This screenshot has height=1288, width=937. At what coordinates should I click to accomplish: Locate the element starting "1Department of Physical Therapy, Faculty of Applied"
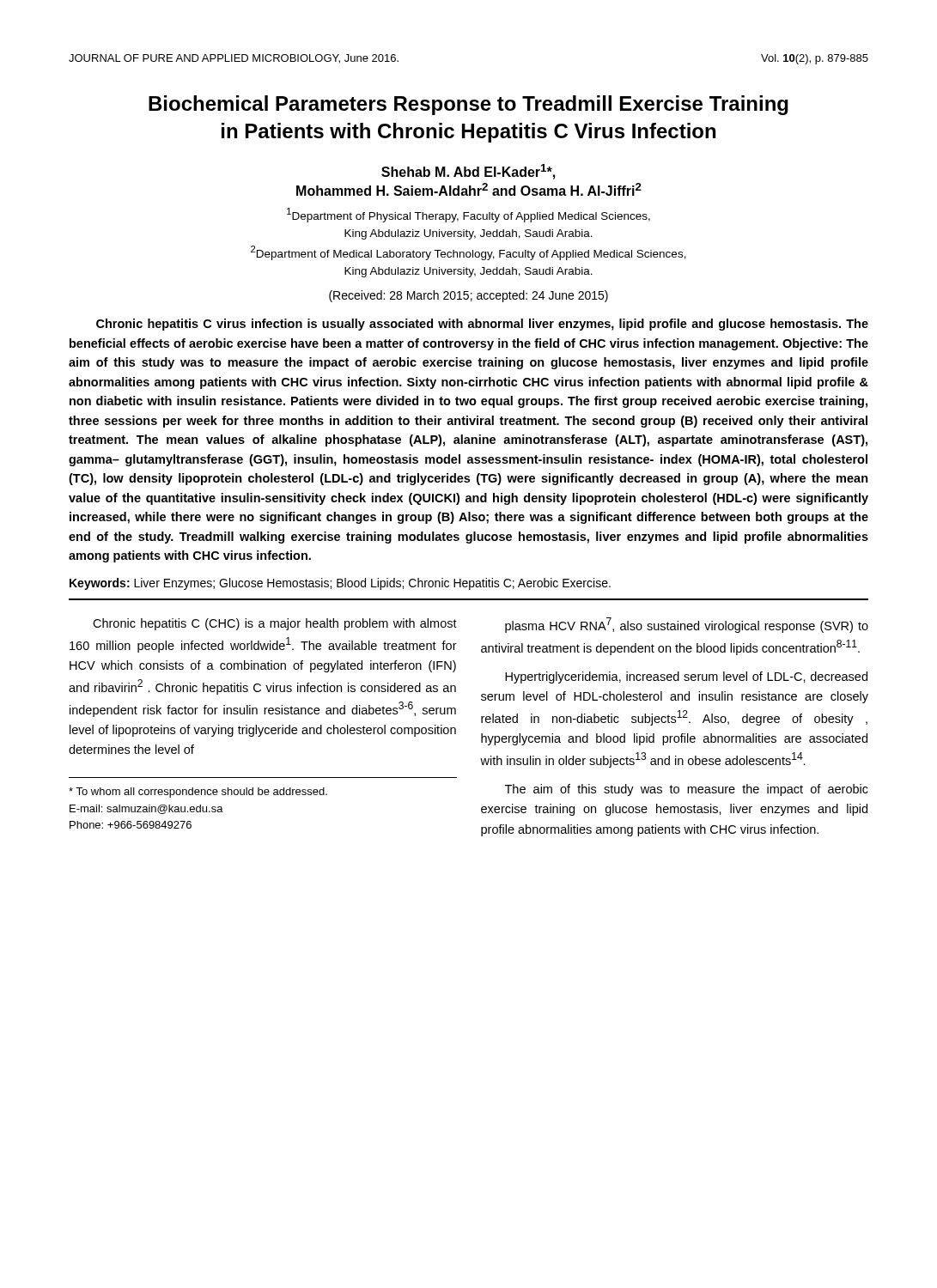tap(468, 242)
